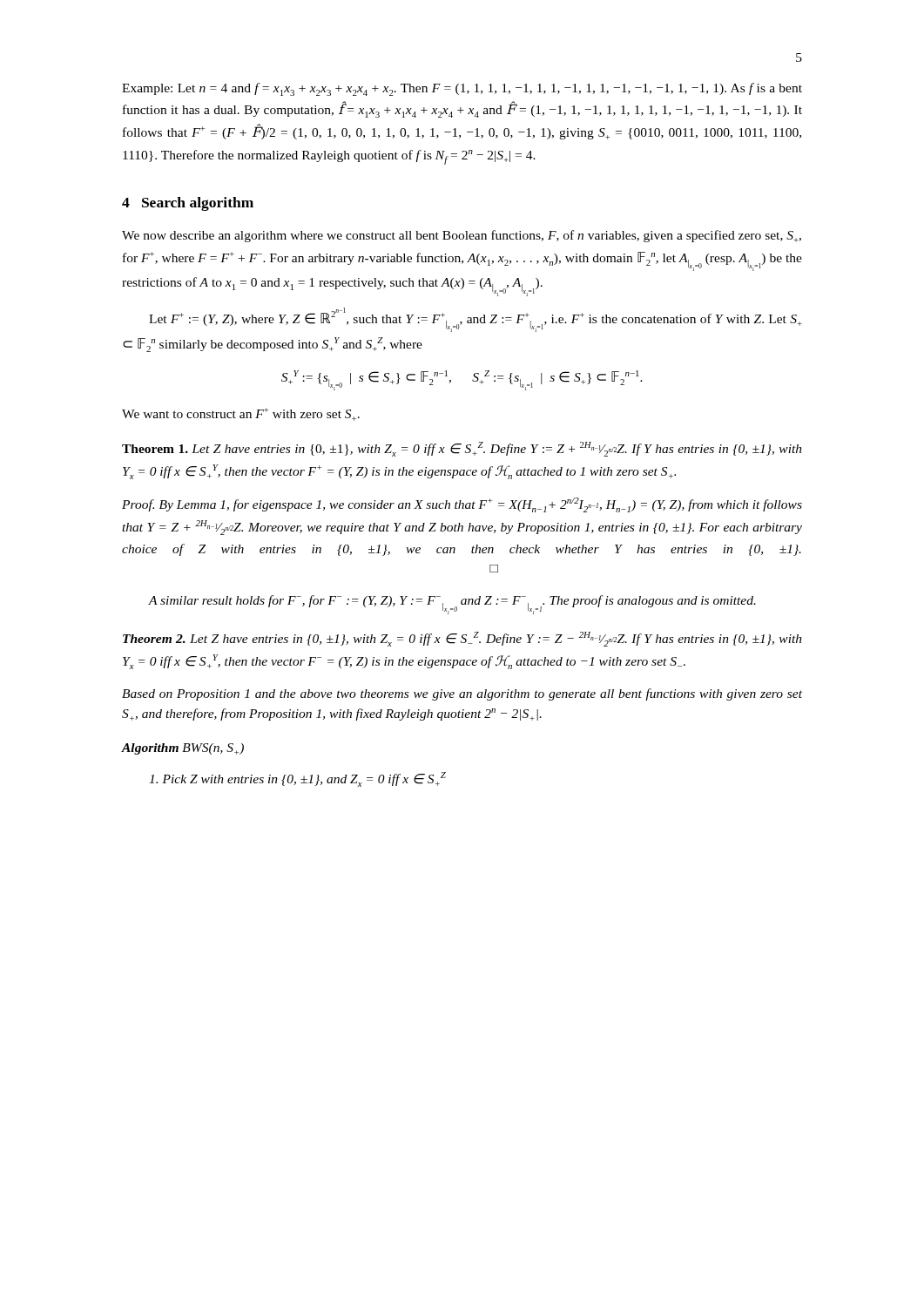Click on the text block starting "S+Y := {s|x1=0 | s ∈ S+}"

[462, 379]
